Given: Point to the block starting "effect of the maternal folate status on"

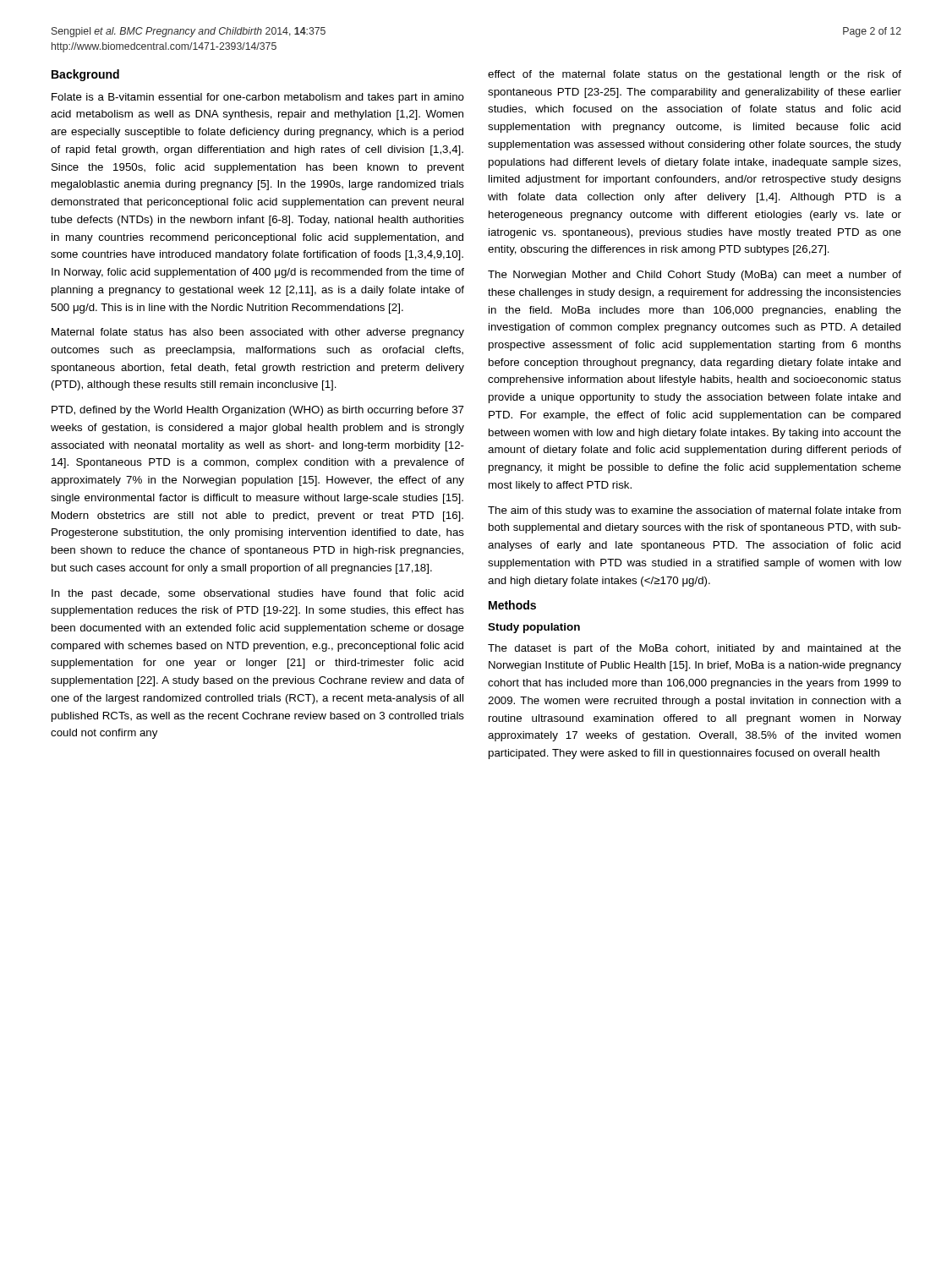Looking at the screenshot, I should pos(695,162).
